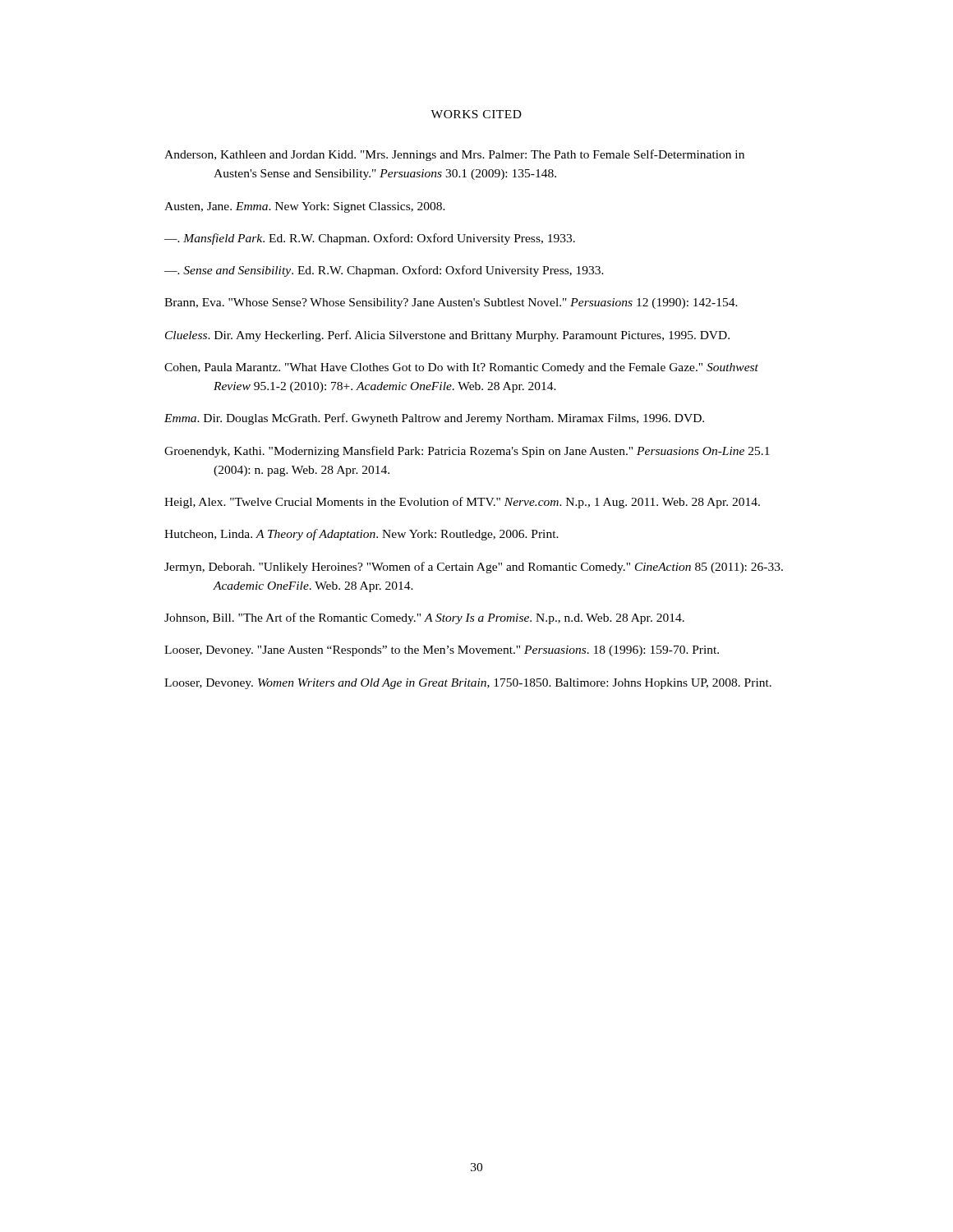Click on the list item that reads "Emma. Dir. Douglas McGrath. Perf. Gwyneth Paltrow"
The image size is (953, 1232).
pyautogui.click(x=435, y=418)
